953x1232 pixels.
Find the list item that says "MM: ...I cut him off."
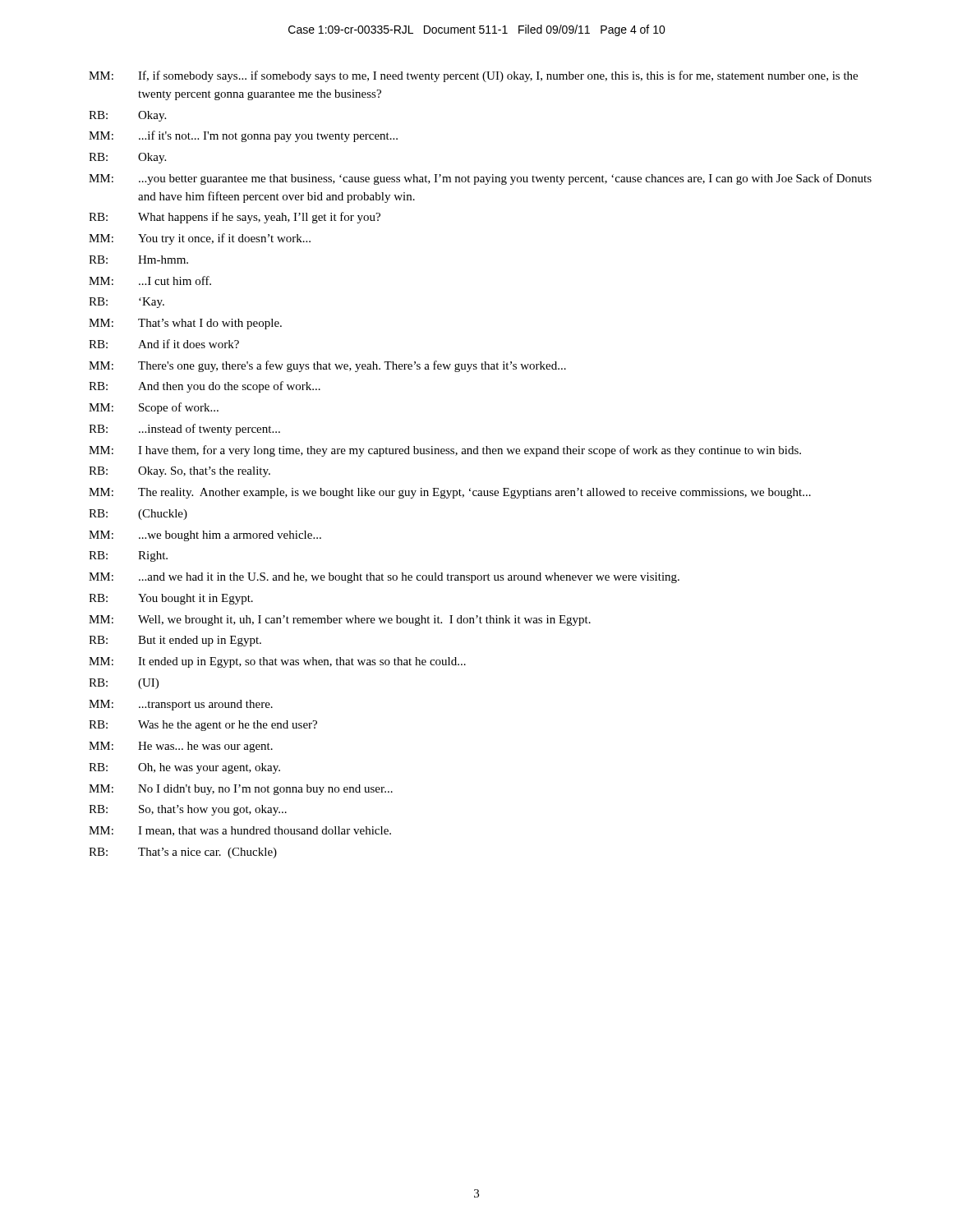150,280
